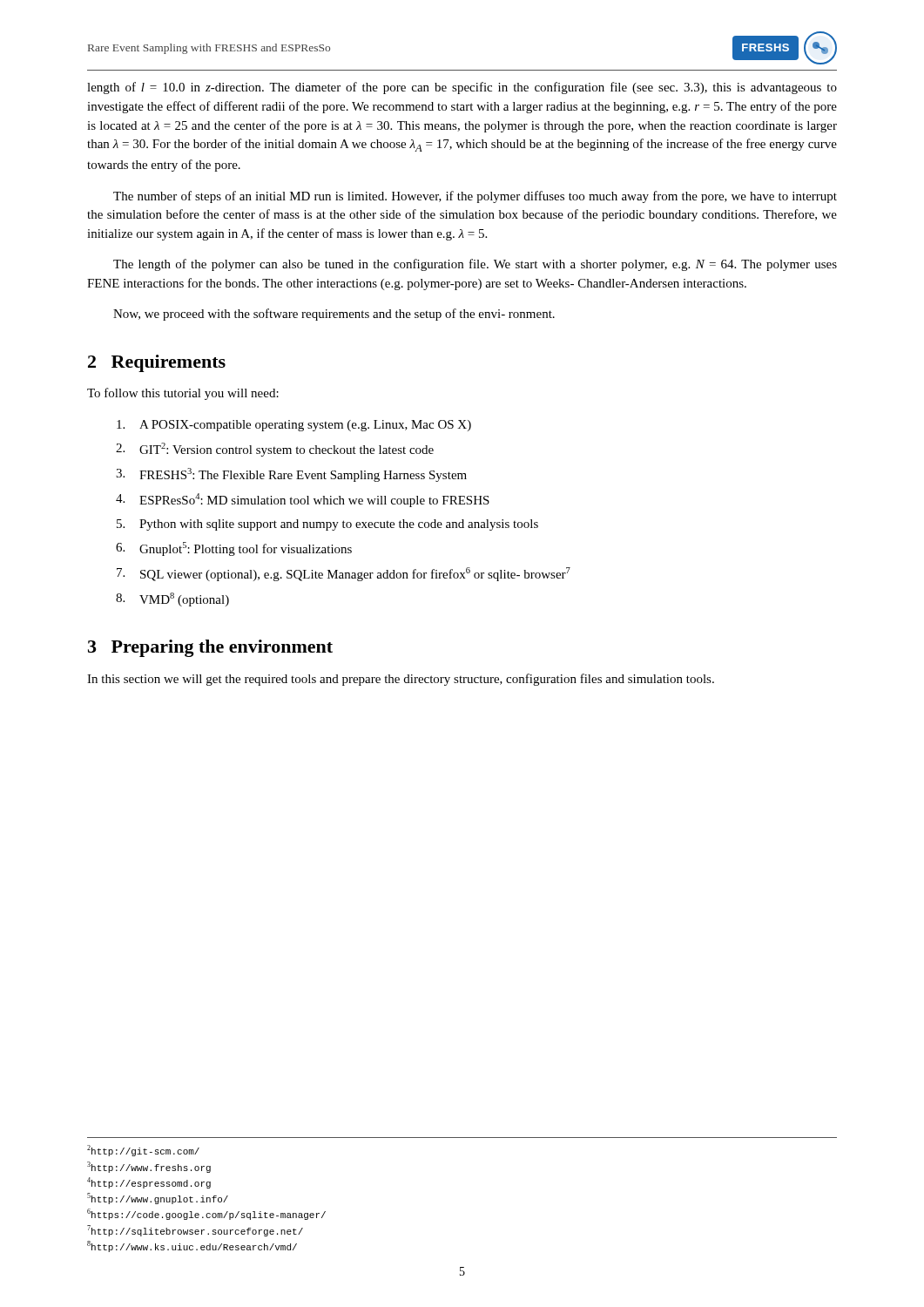Locate the text block starting "2. GIT2: Version control system to checkout the"
This screenshot has width=924, height=1307.
pyautogui.click(x=275, y=450)
